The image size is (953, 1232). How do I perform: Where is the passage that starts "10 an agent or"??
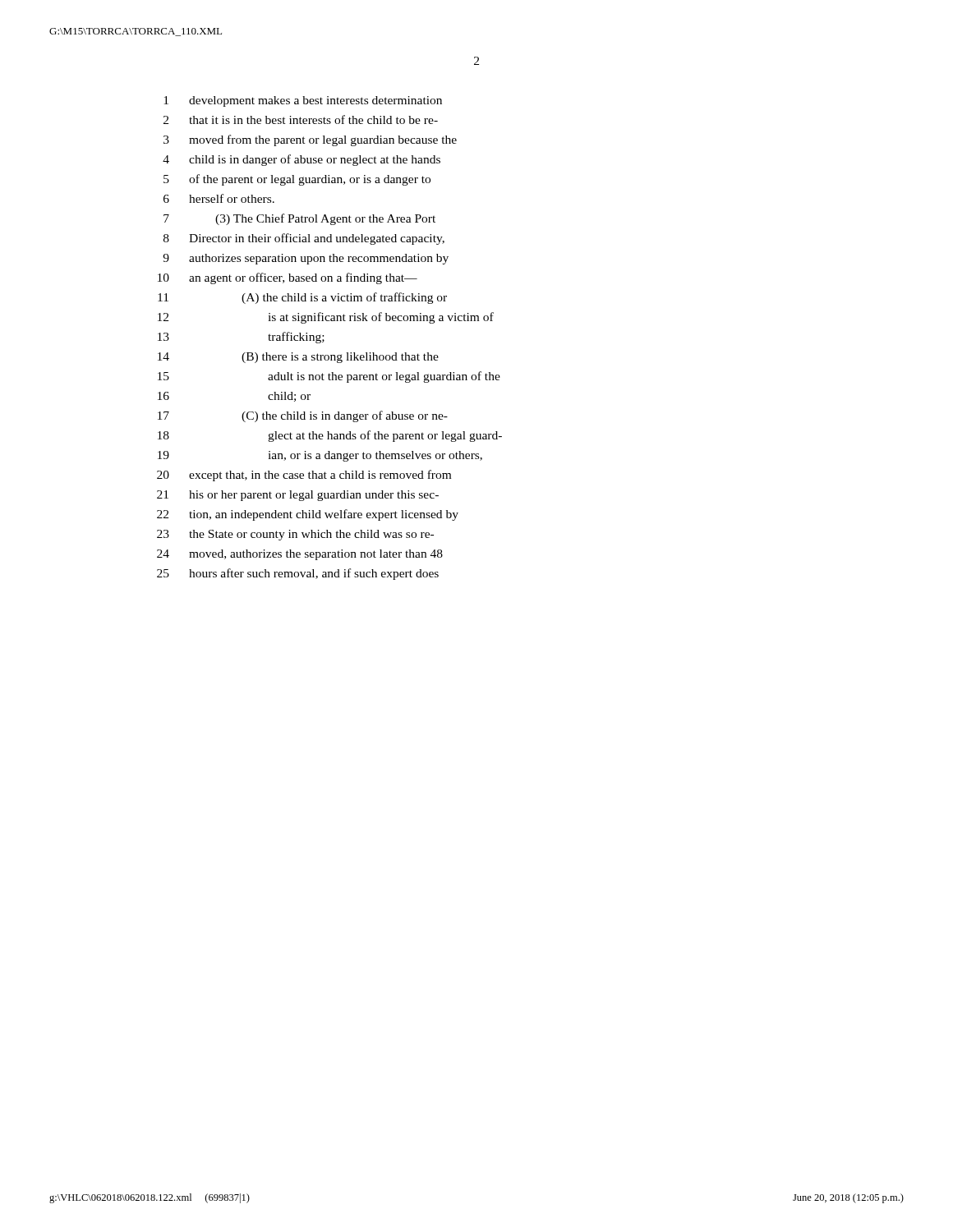(288, 278)
